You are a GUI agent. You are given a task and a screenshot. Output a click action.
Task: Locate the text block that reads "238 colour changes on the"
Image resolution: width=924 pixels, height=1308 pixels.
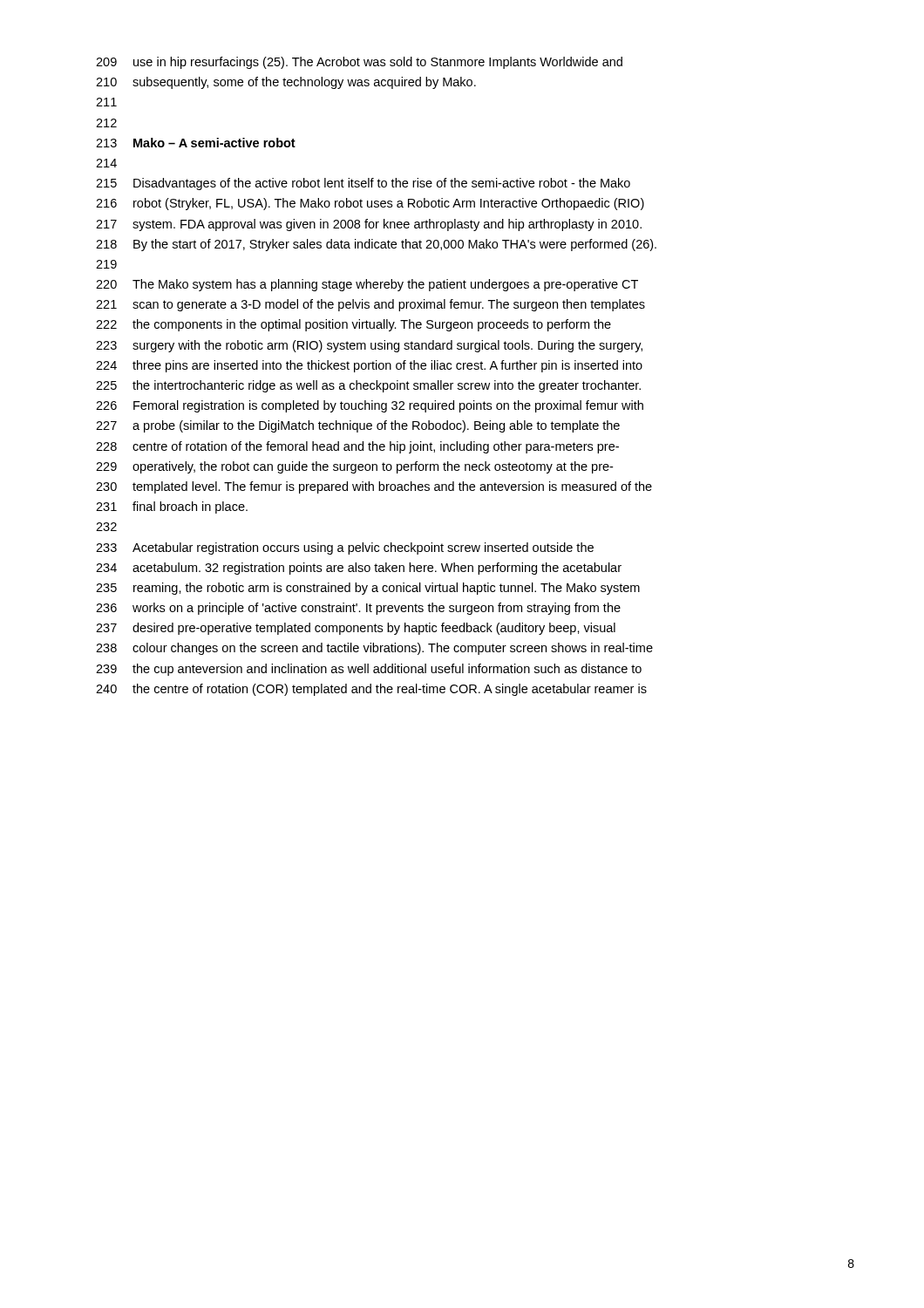475,649
